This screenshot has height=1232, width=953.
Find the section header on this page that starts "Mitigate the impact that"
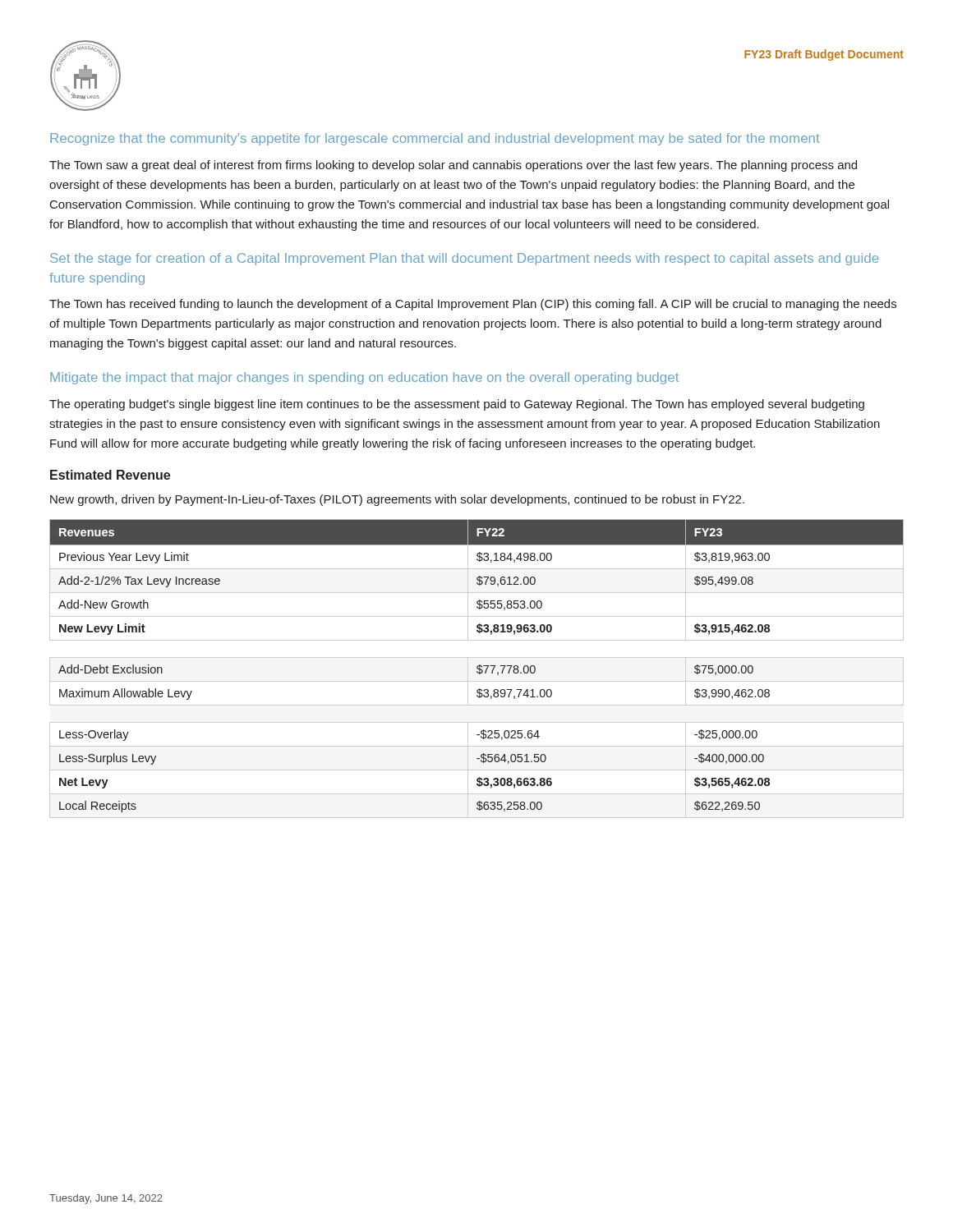coord(364,378)
